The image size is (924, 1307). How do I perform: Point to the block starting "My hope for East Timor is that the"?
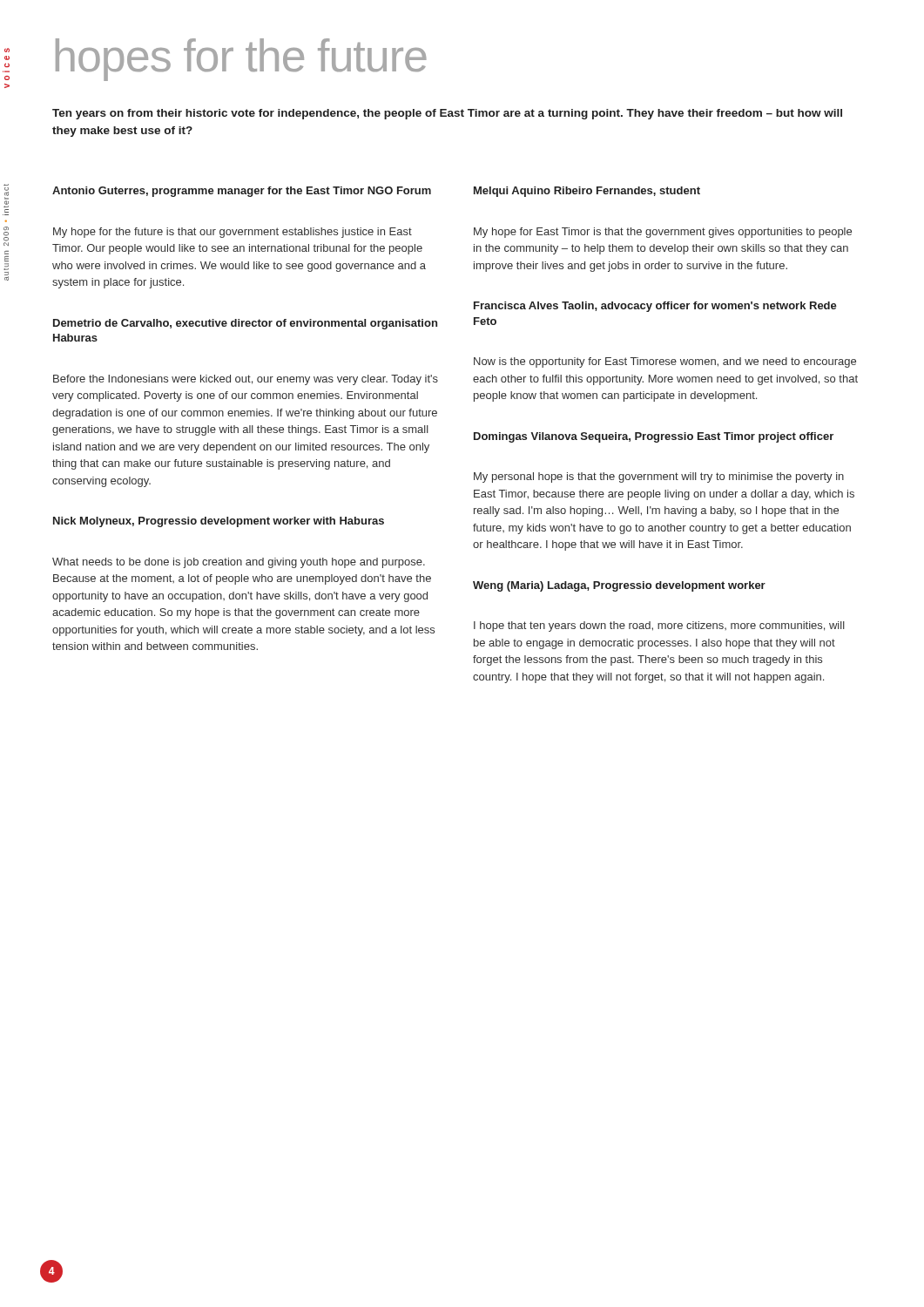(667, 248)
